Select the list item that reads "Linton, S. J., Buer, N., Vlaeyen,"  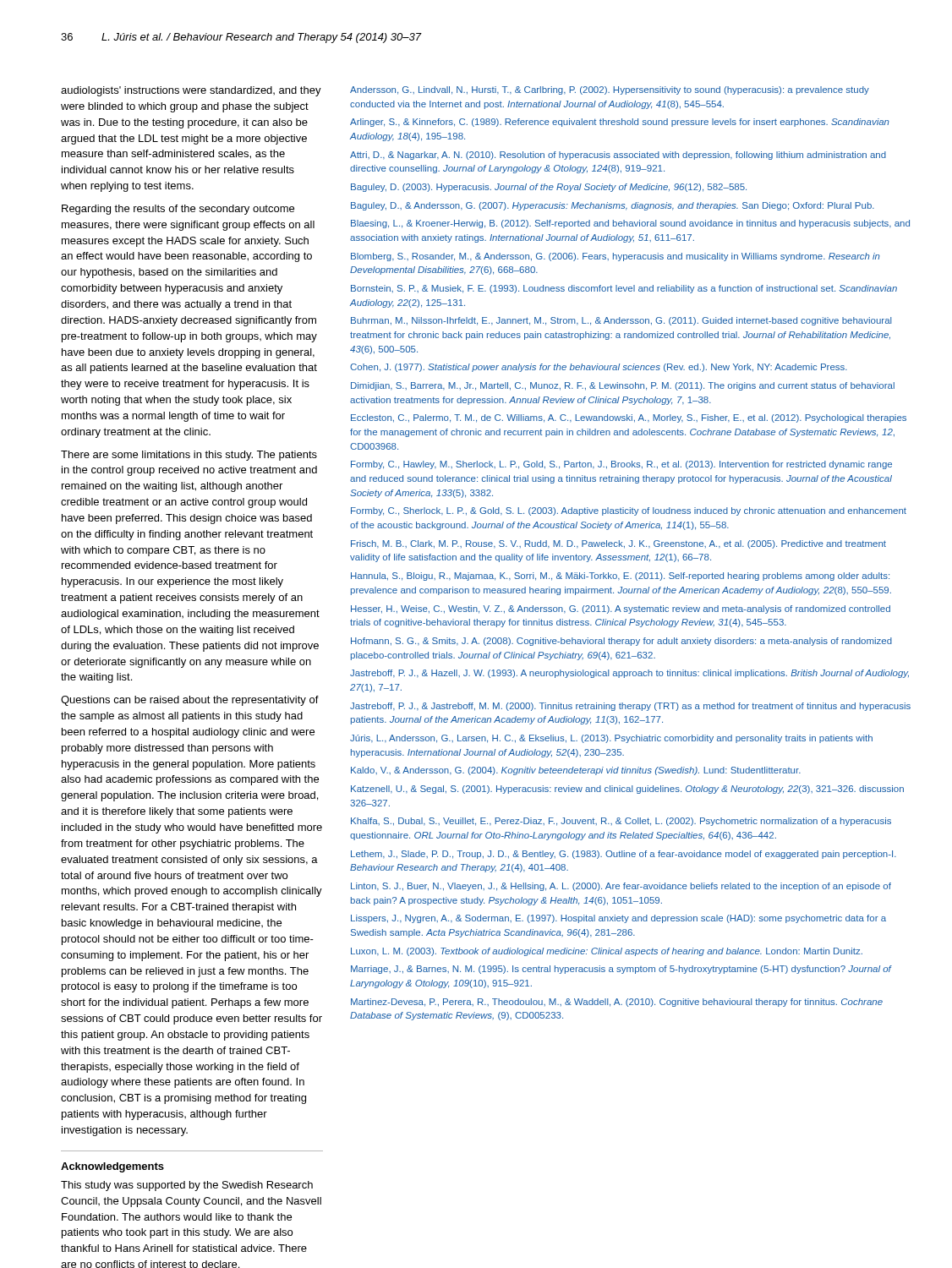click(621, 893)
